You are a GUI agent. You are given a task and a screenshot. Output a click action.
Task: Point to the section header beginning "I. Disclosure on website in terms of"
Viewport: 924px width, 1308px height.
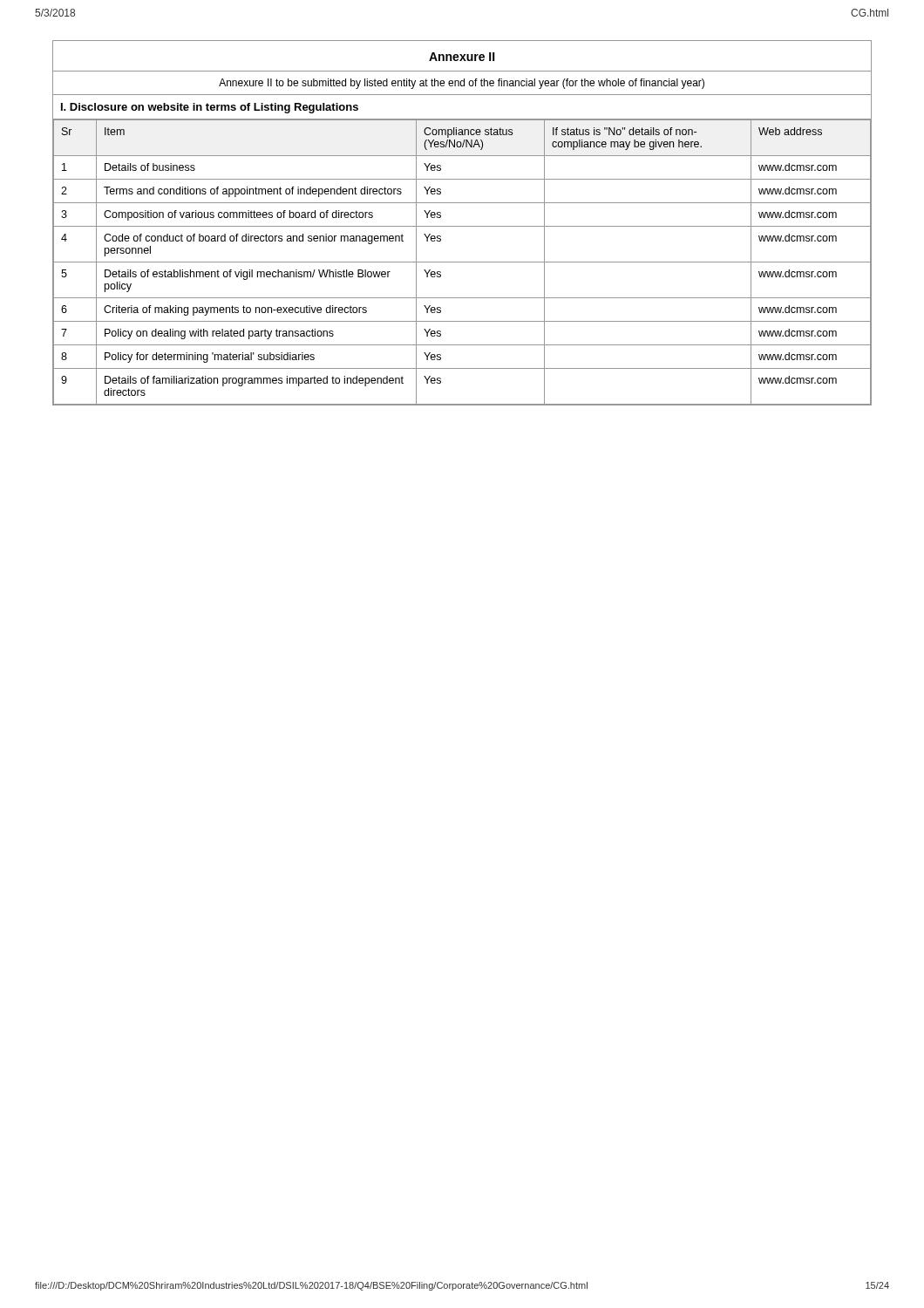[209, 107]
